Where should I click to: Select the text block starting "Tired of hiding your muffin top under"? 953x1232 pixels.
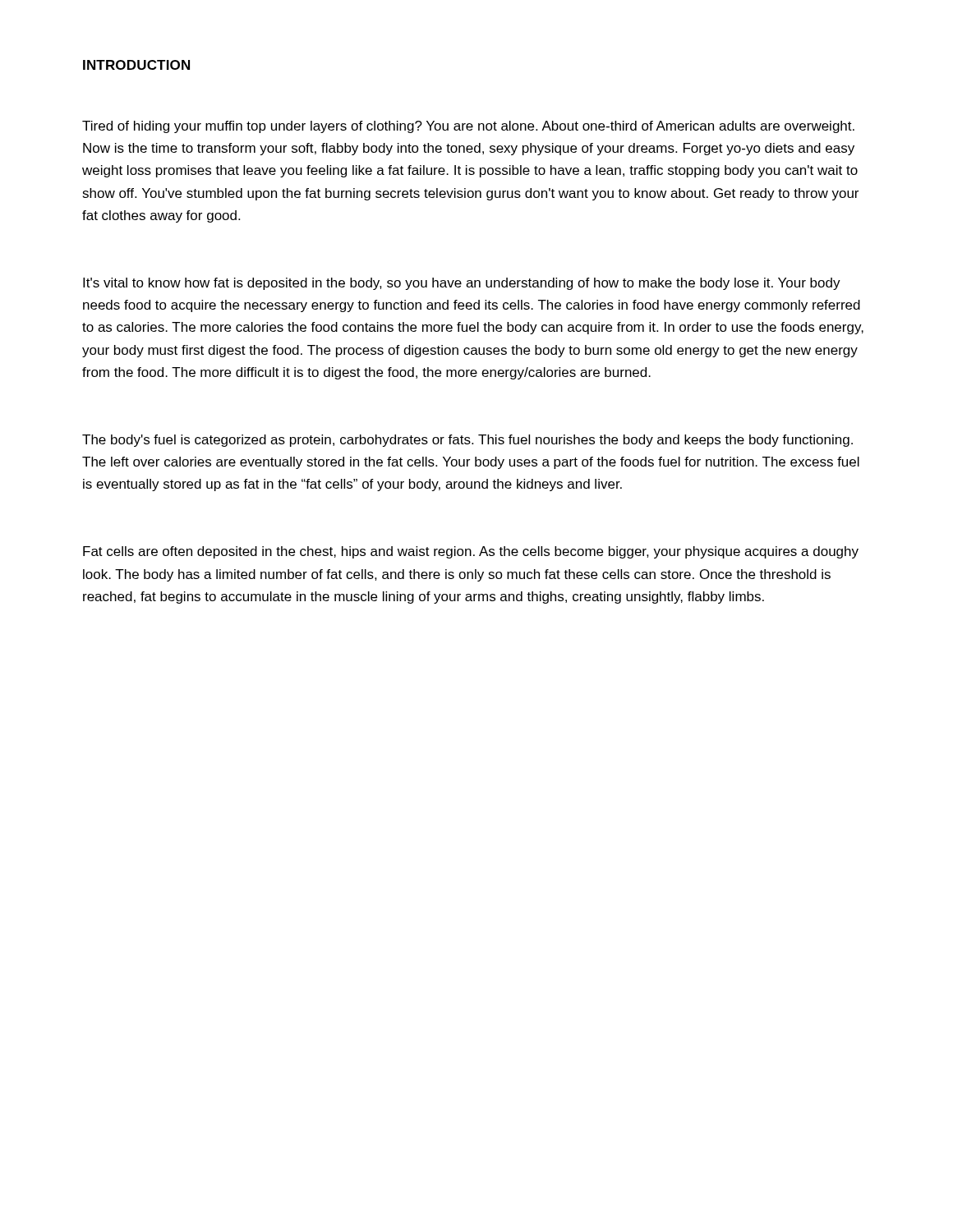(471, 171)
